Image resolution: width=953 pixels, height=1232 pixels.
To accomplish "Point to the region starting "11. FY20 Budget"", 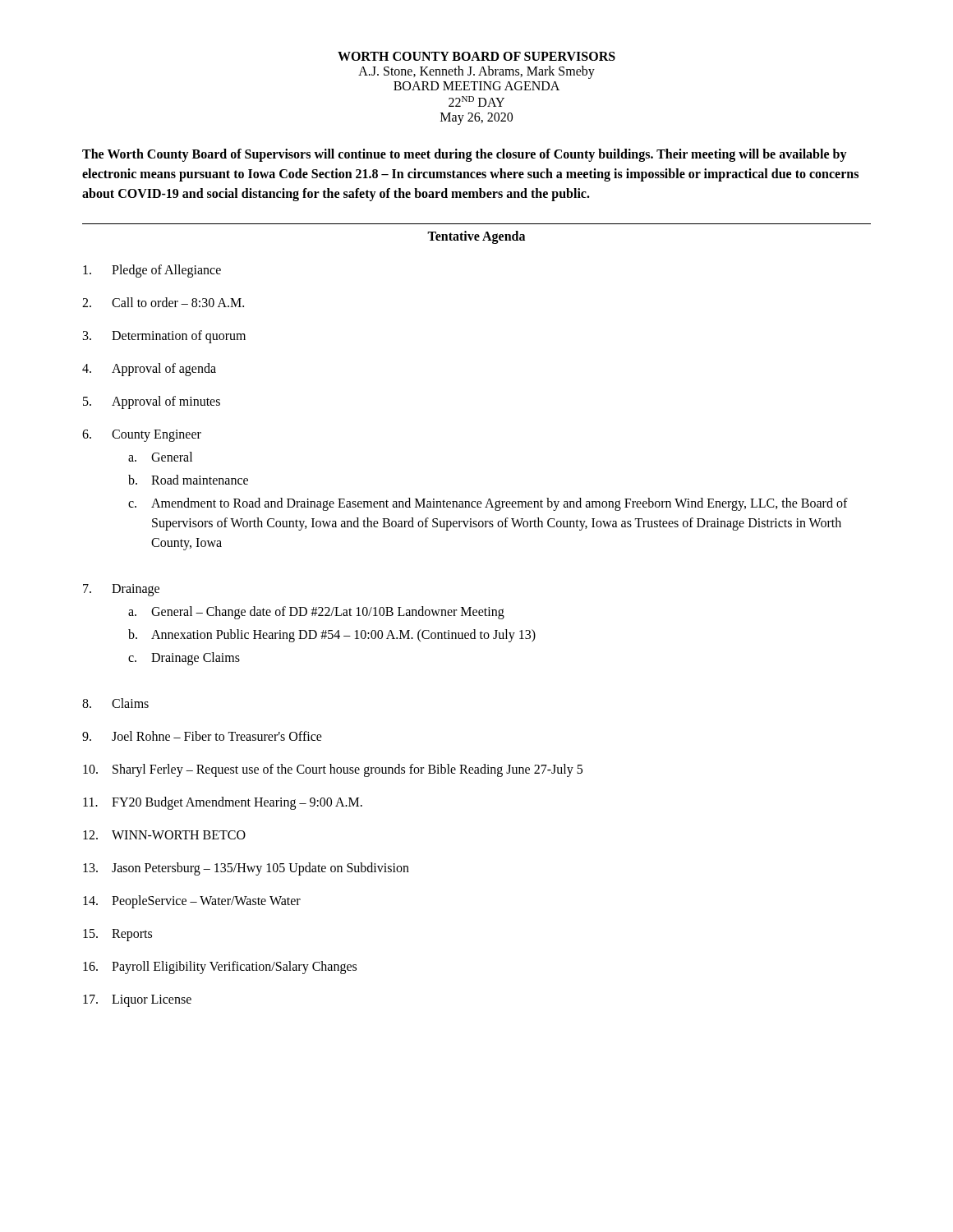I will 223,803.
